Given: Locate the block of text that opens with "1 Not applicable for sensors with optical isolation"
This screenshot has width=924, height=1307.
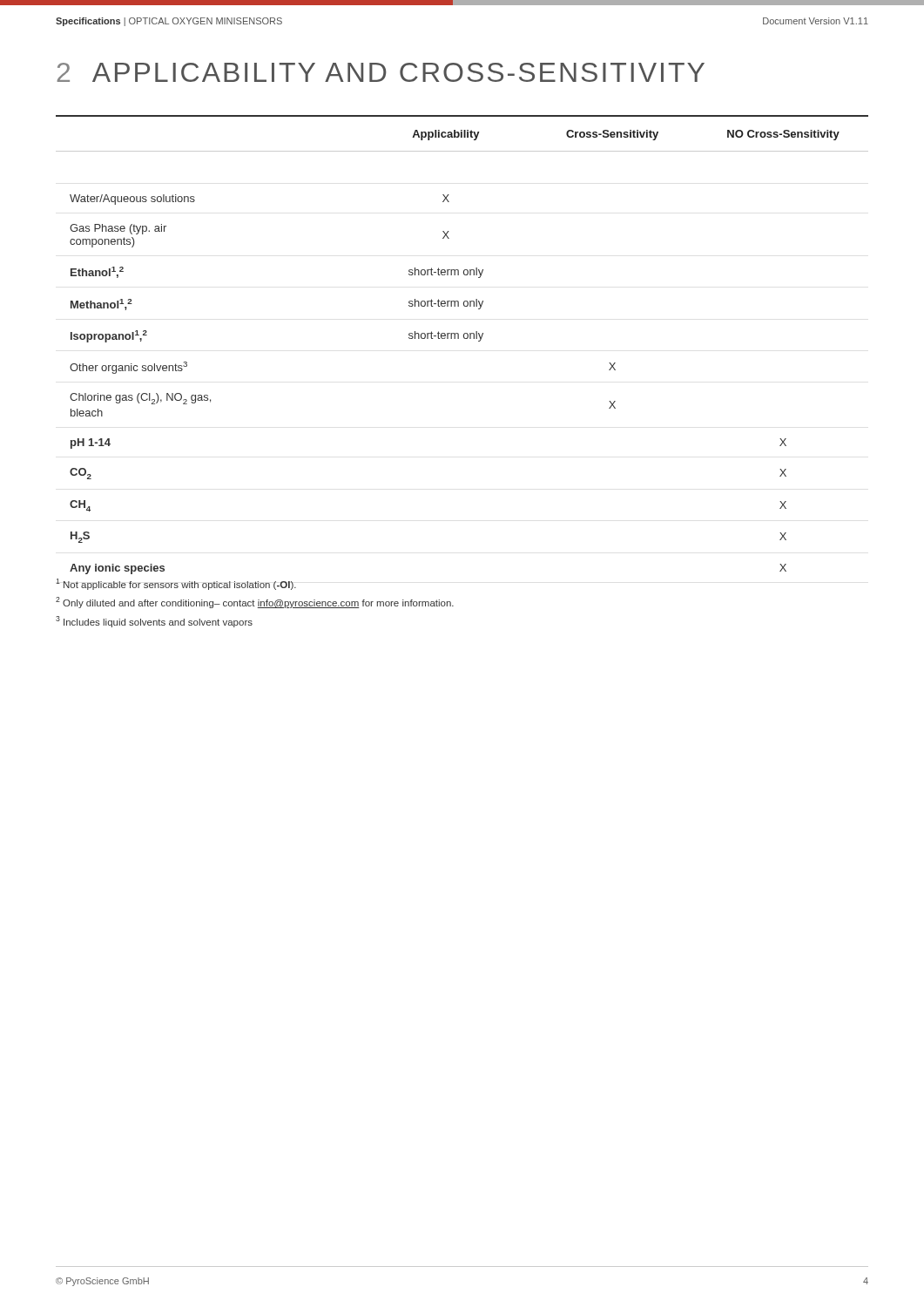Looking at the screenshot, I should click(176, 583).
